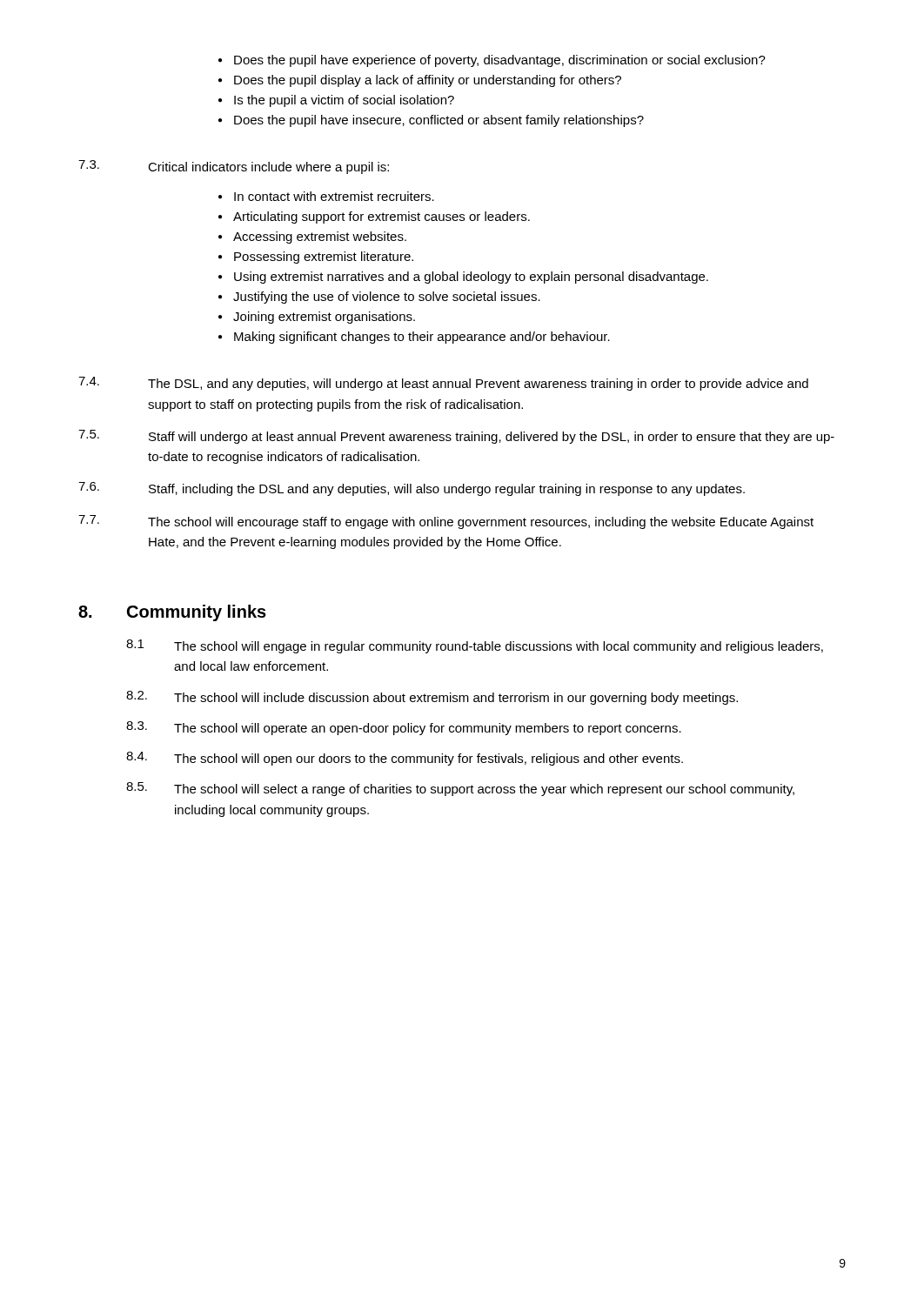924x1305 pixels.
Task: Locate the block of text that opens with "6. Staff, including the DSL"
Action: [x=462, y=489]
